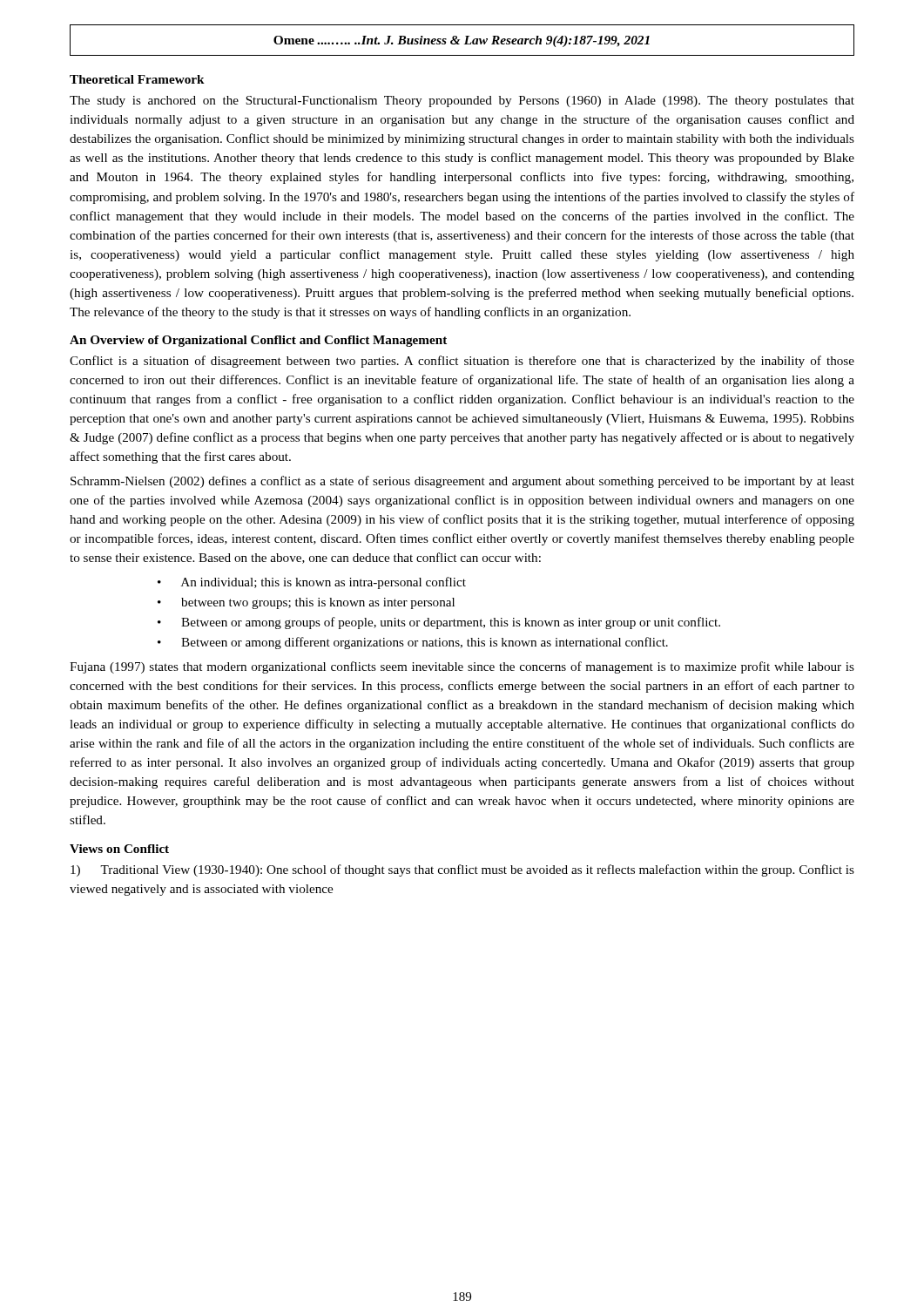This screenshot has height=1307, width=924.
Task: Select the element starting "• An individual; this is known as intra-personal"
Action: (x=311, y=582)
